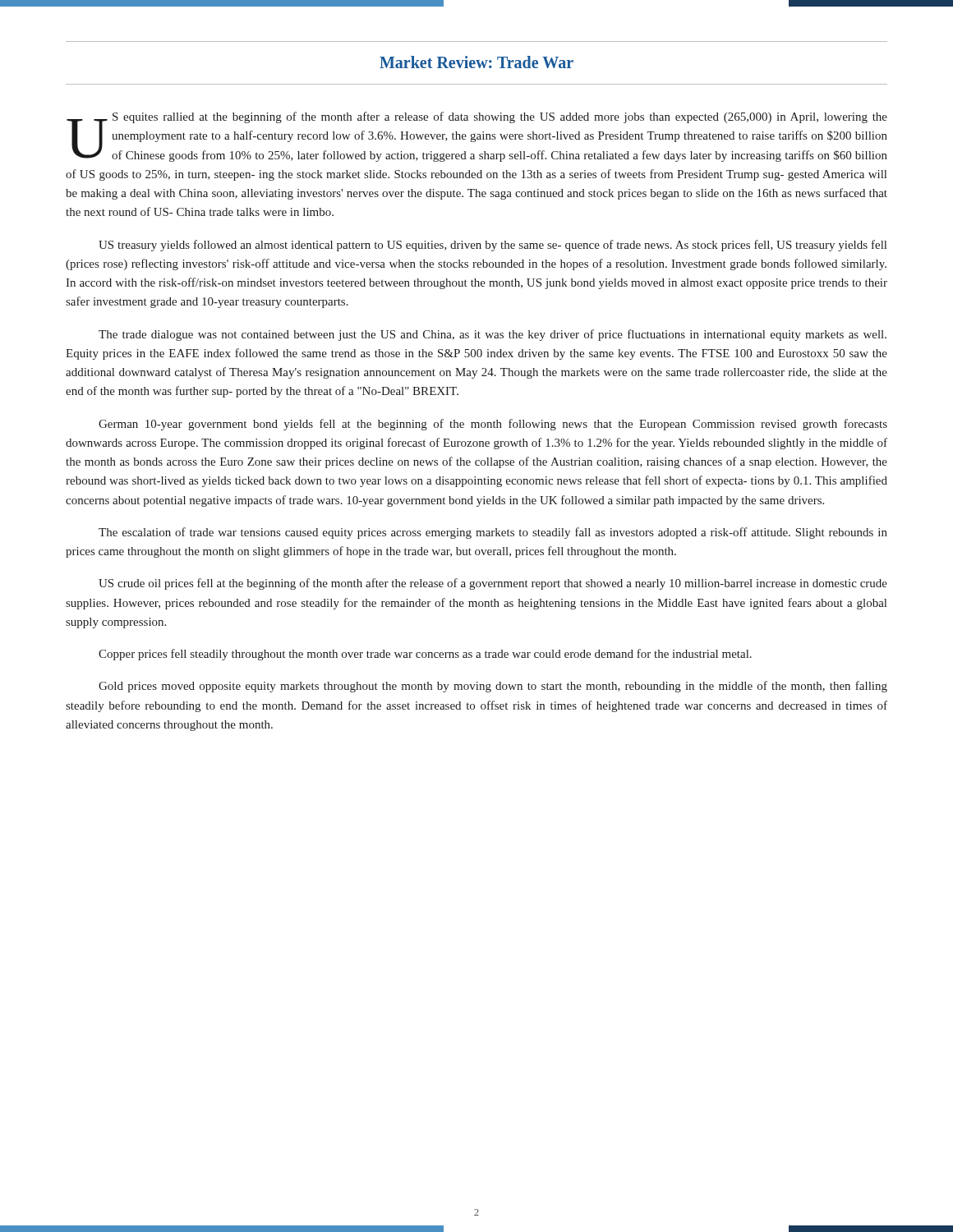Locate the block of text that opens with "Copper prices fell steadily throughout the month over"
Screen dimensions: 1232x953
pyautogui.click(x=425, y=654)
